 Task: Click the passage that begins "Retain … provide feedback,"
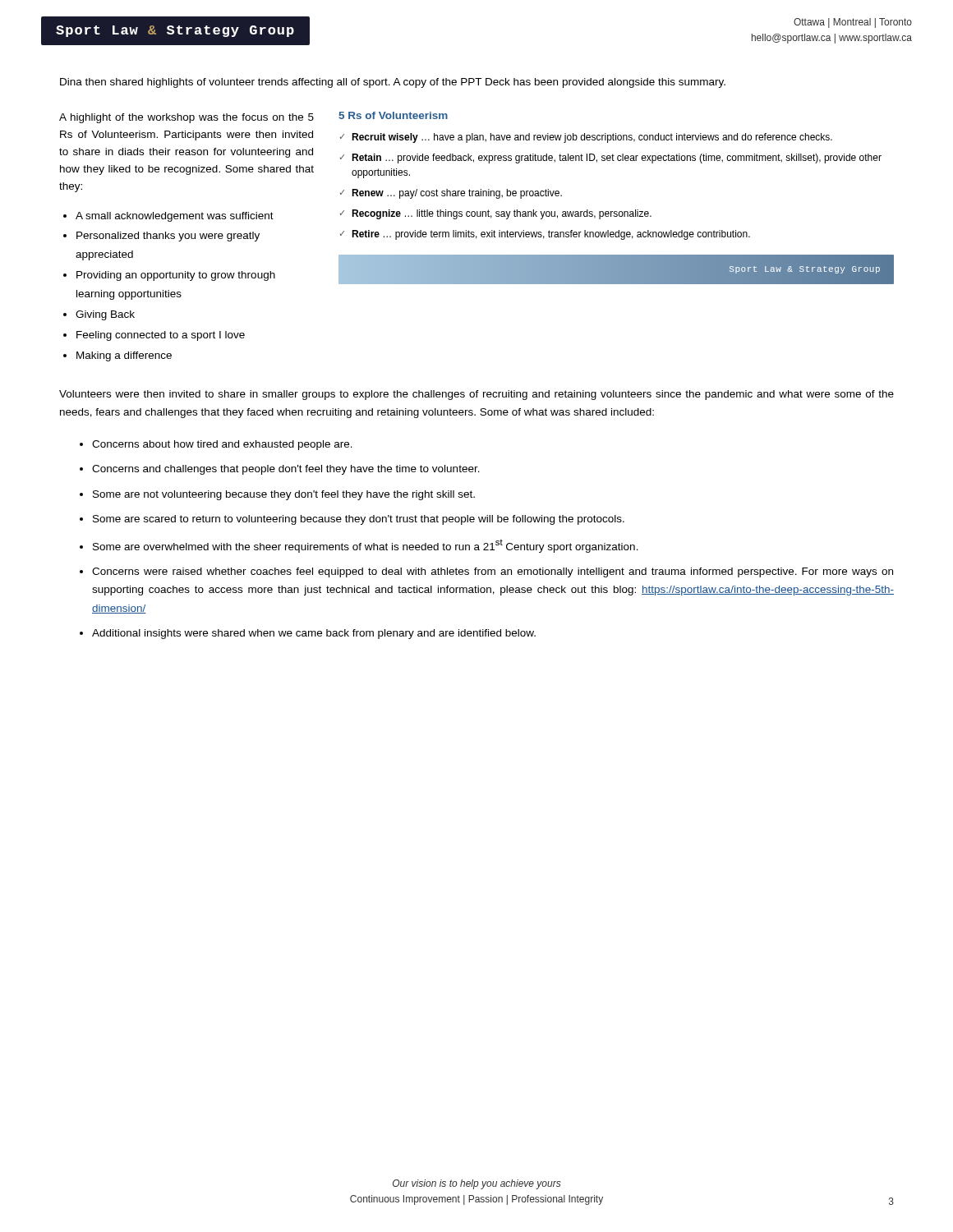point(617,165)
